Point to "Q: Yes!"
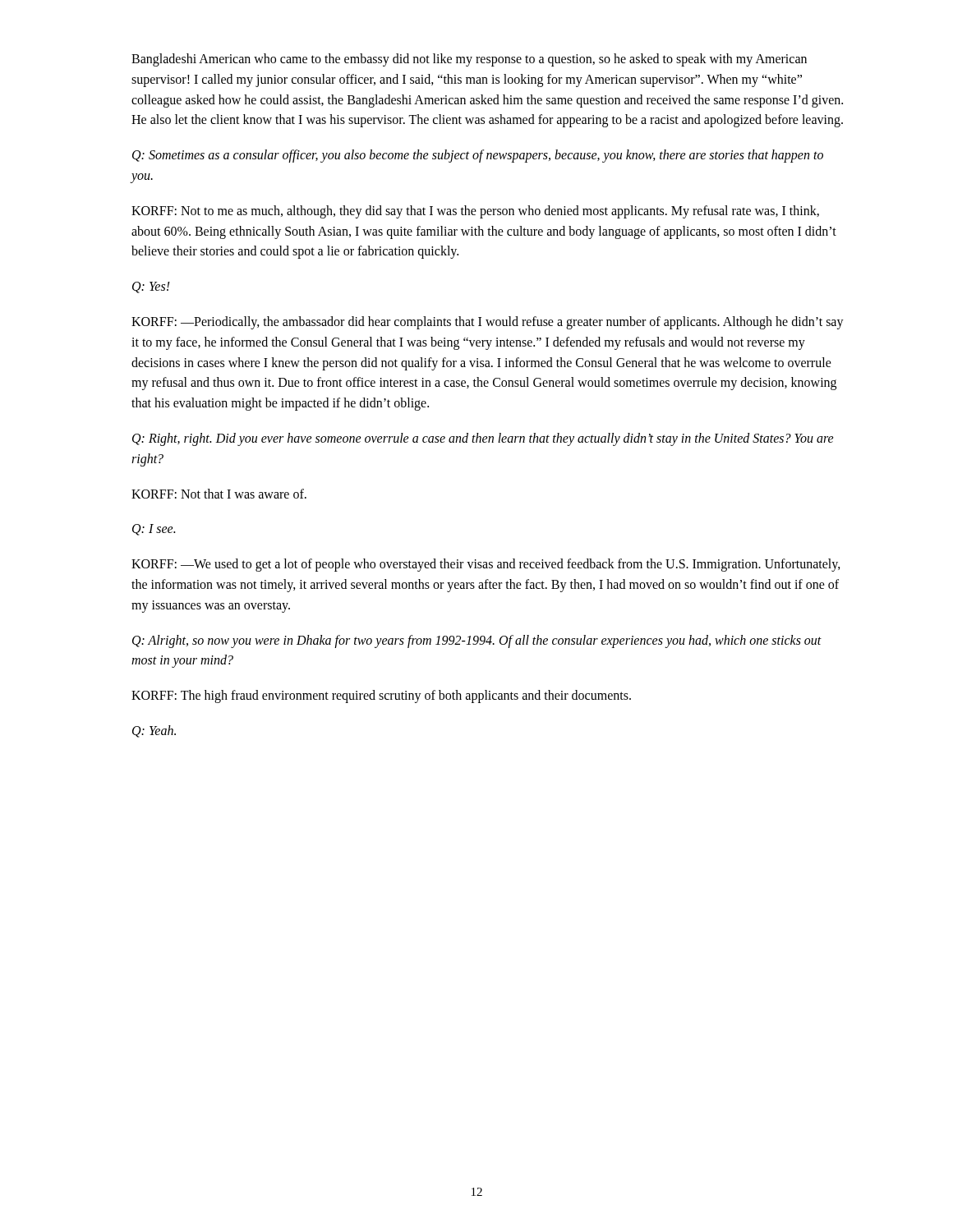The height and width of the screenshot is (1232, 953). click(151, 286)
